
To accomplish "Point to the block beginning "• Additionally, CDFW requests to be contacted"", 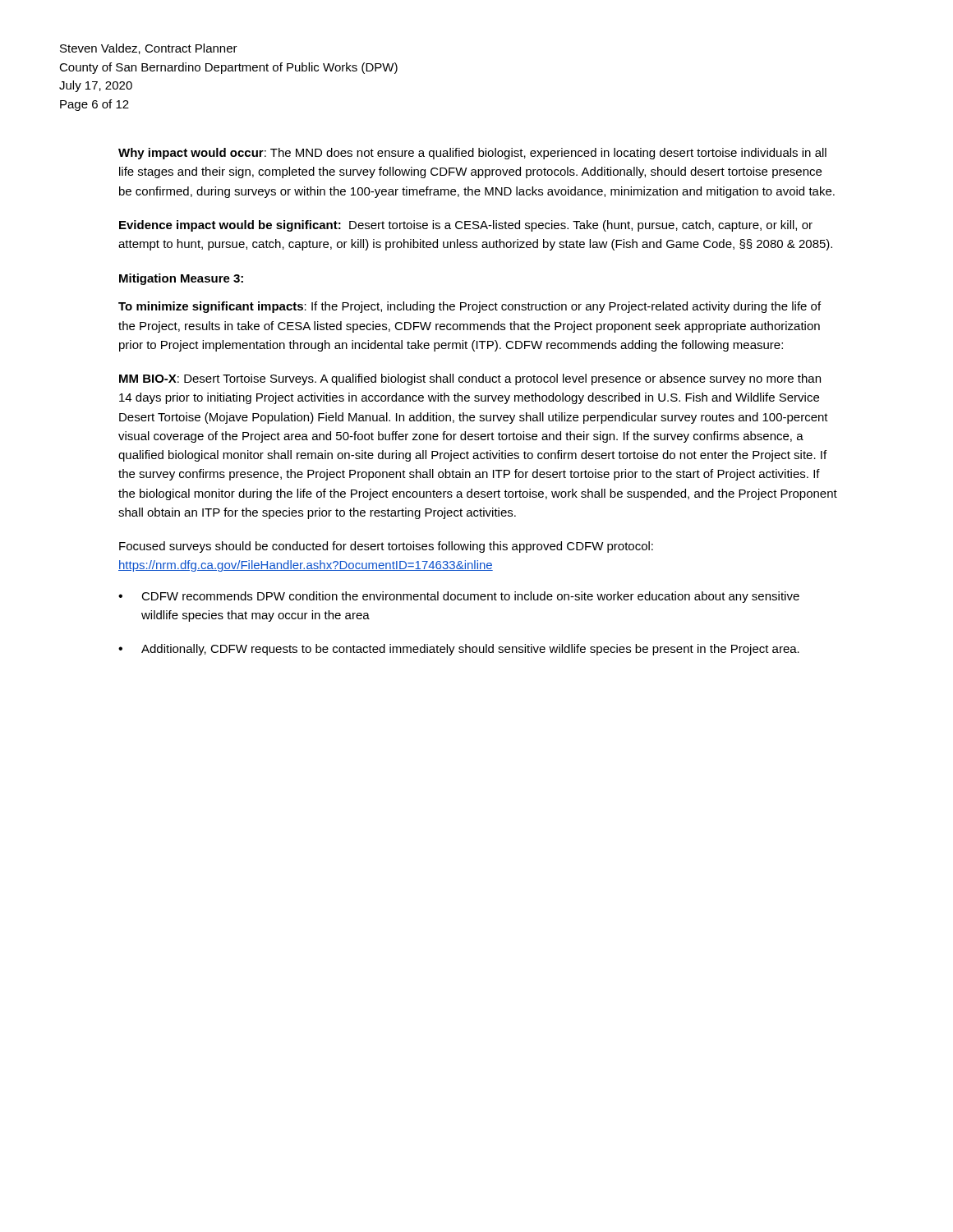I will (459, 649).
